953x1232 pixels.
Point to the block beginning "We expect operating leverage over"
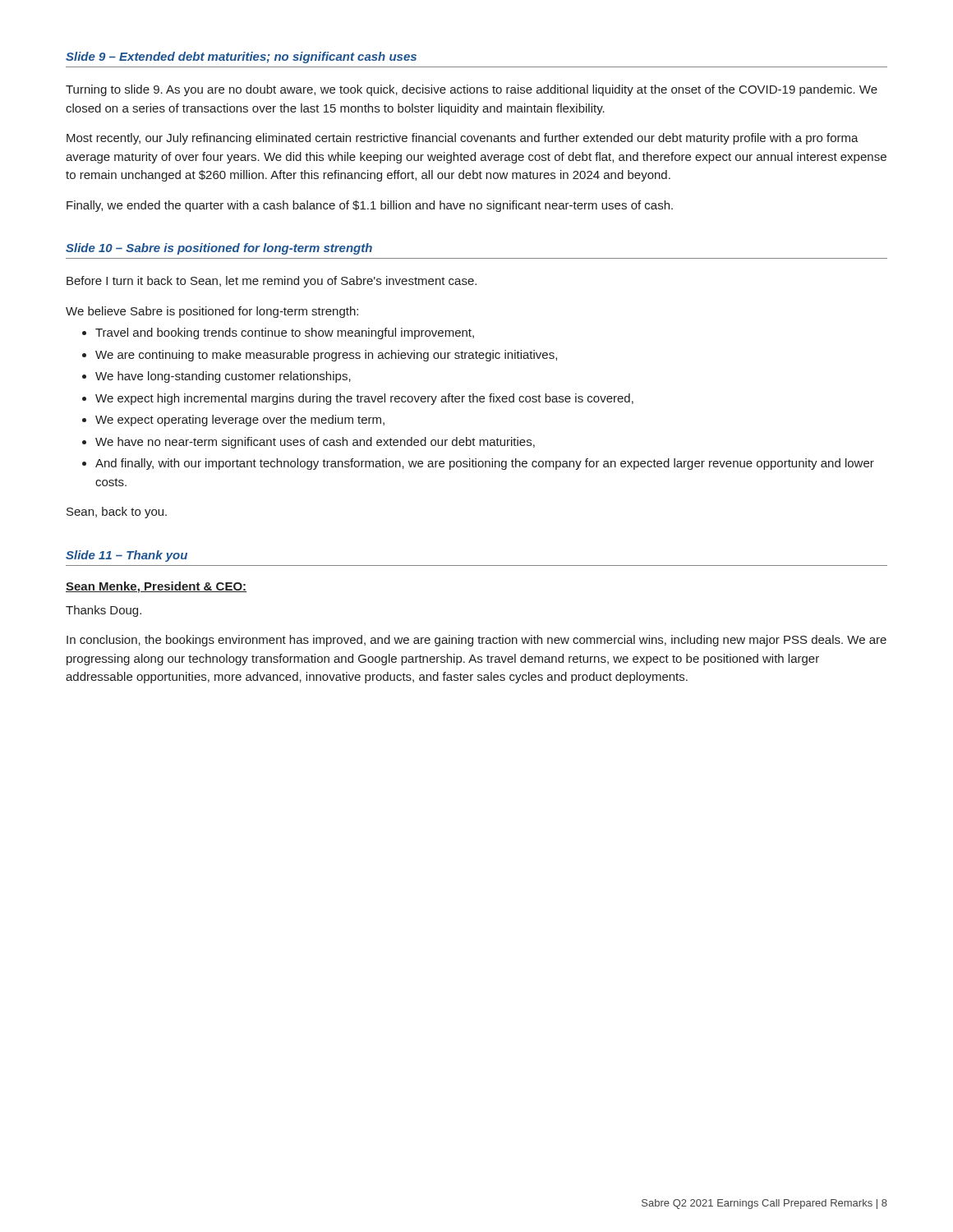240,419
